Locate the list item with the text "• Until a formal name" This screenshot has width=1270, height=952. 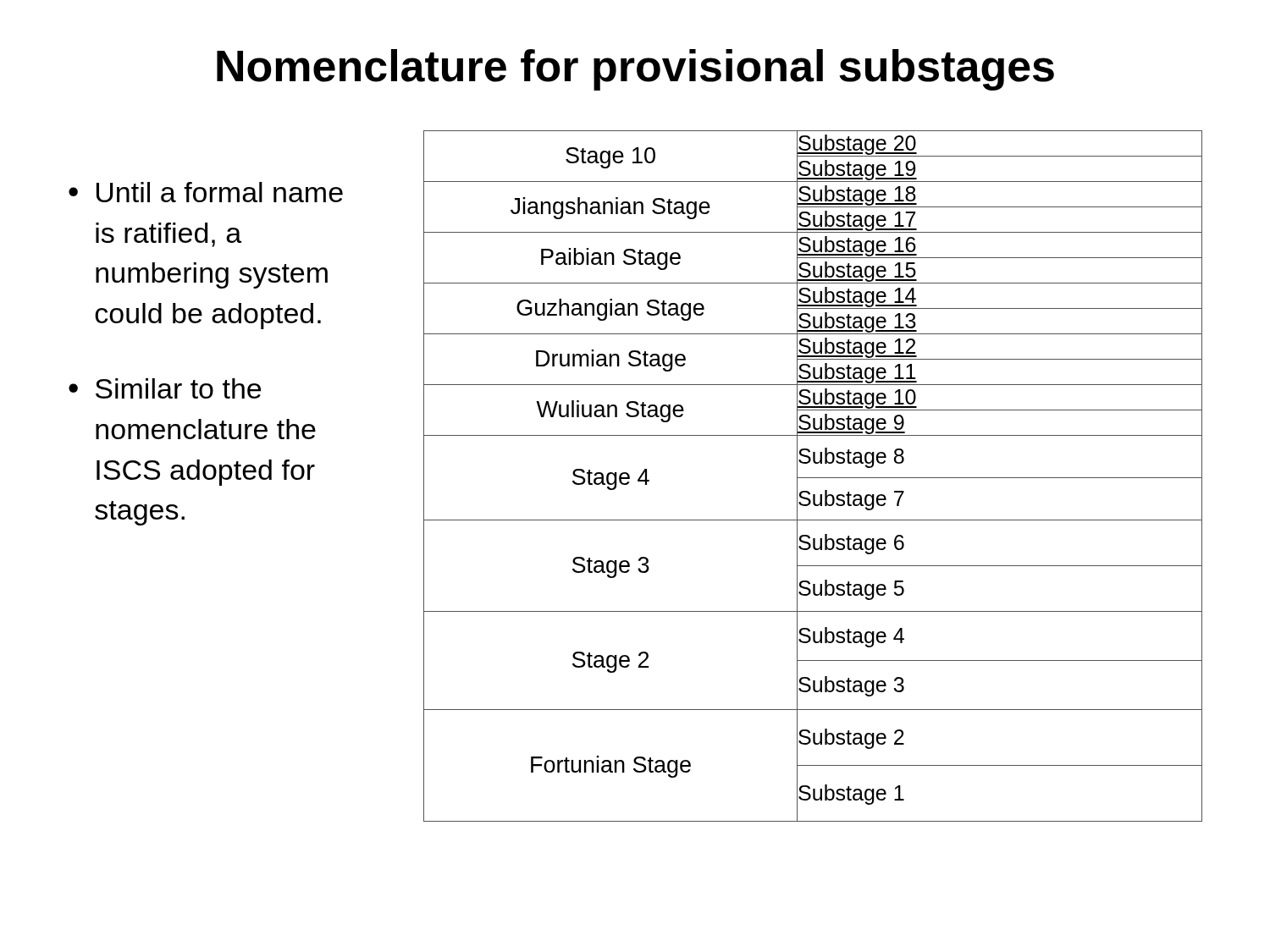pos(220,253)
